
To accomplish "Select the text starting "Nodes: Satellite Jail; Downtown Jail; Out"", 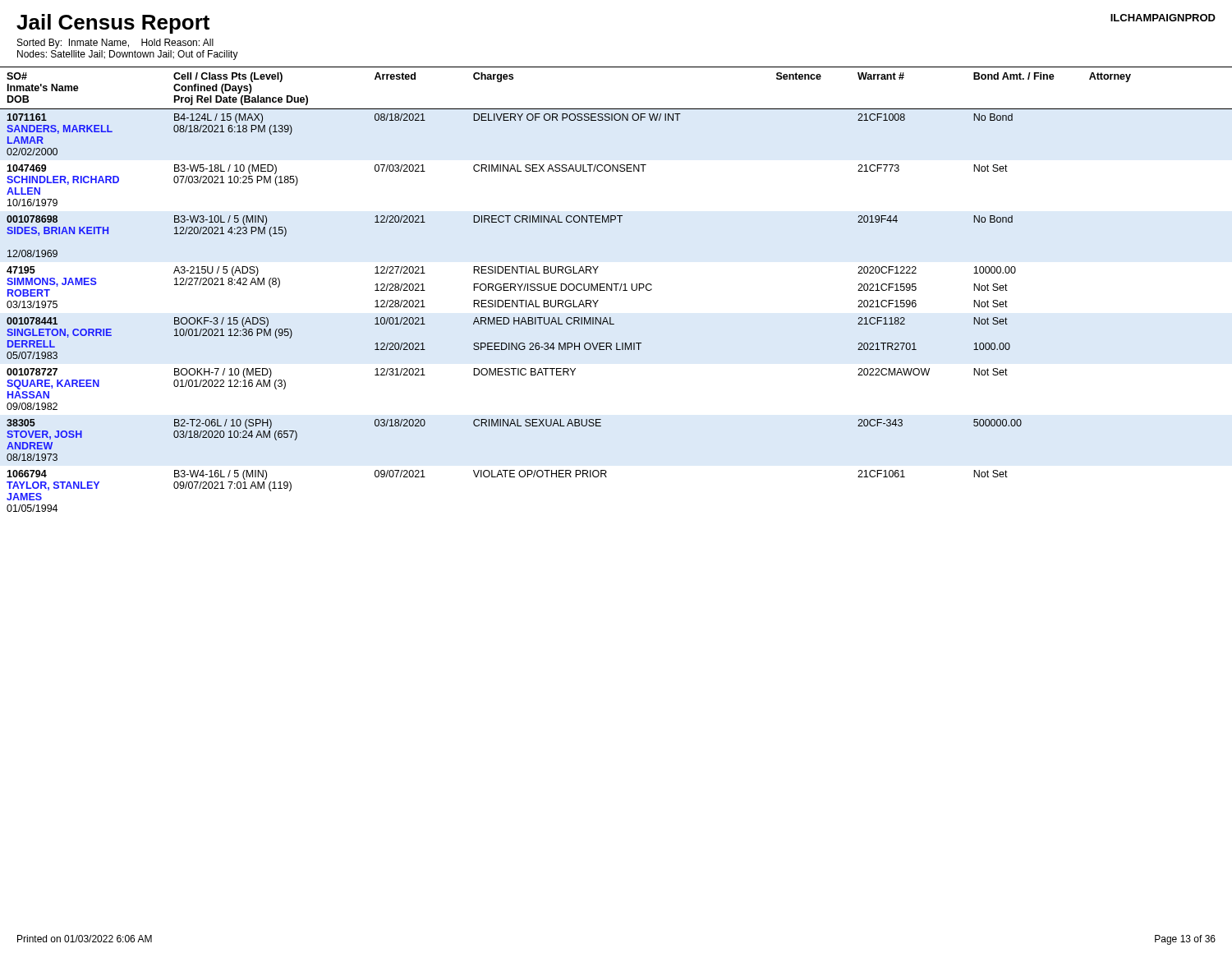I will (127, 54).
